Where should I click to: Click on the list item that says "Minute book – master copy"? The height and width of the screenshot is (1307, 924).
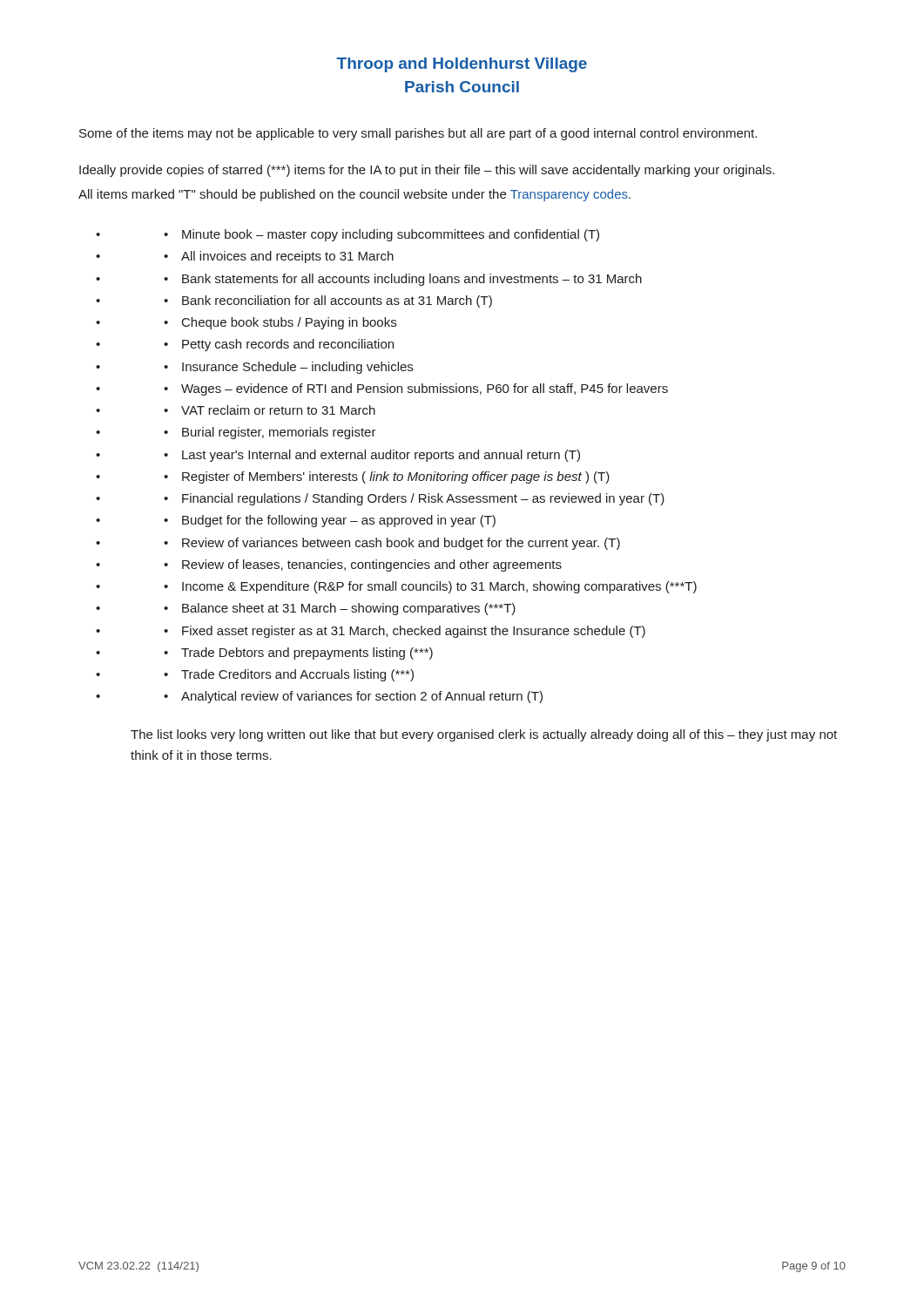tap(505, 234)
